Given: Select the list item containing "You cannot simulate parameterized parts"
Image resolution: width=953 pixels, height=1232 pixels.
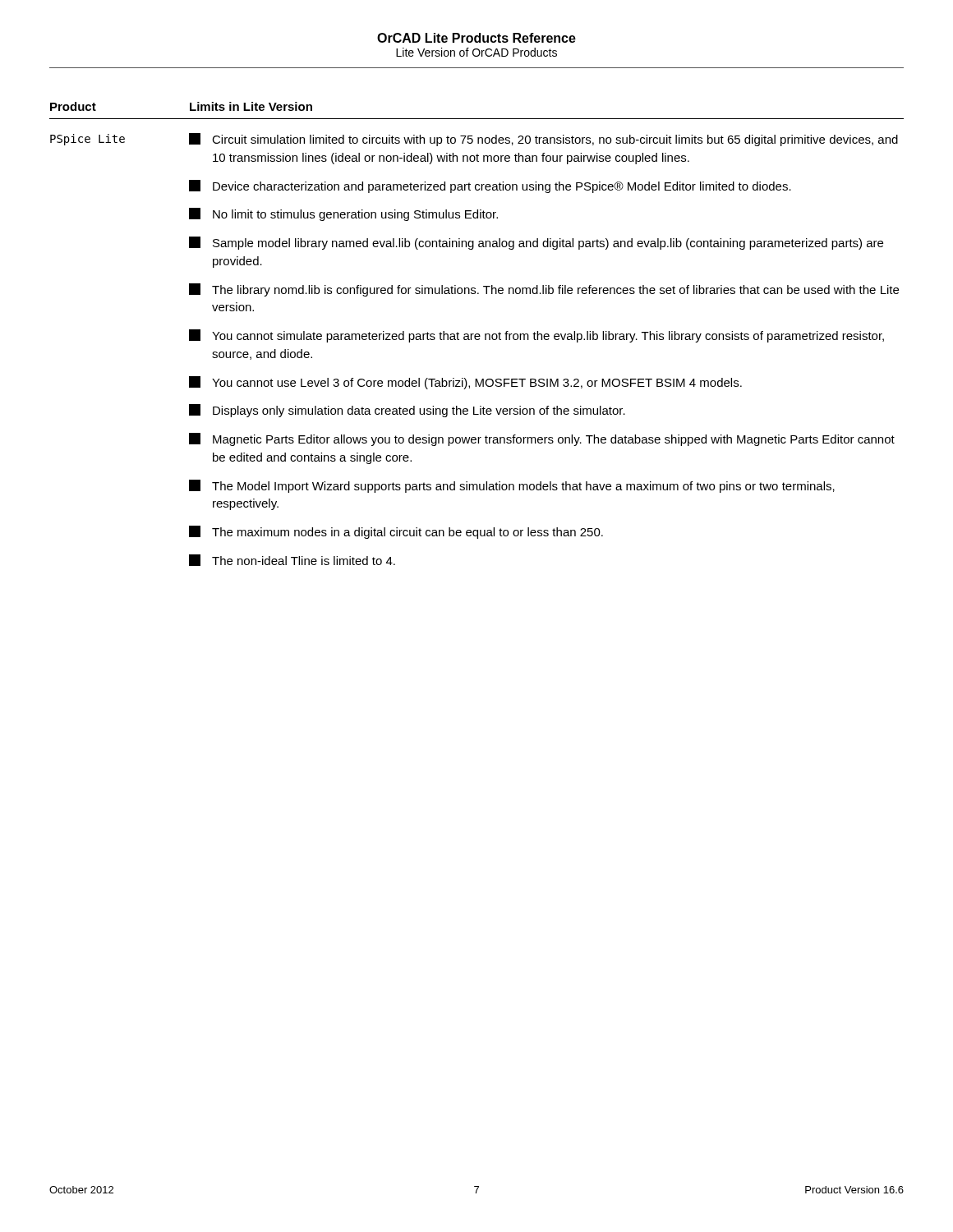Looking at the screenshot, I should tap(546, 345).
